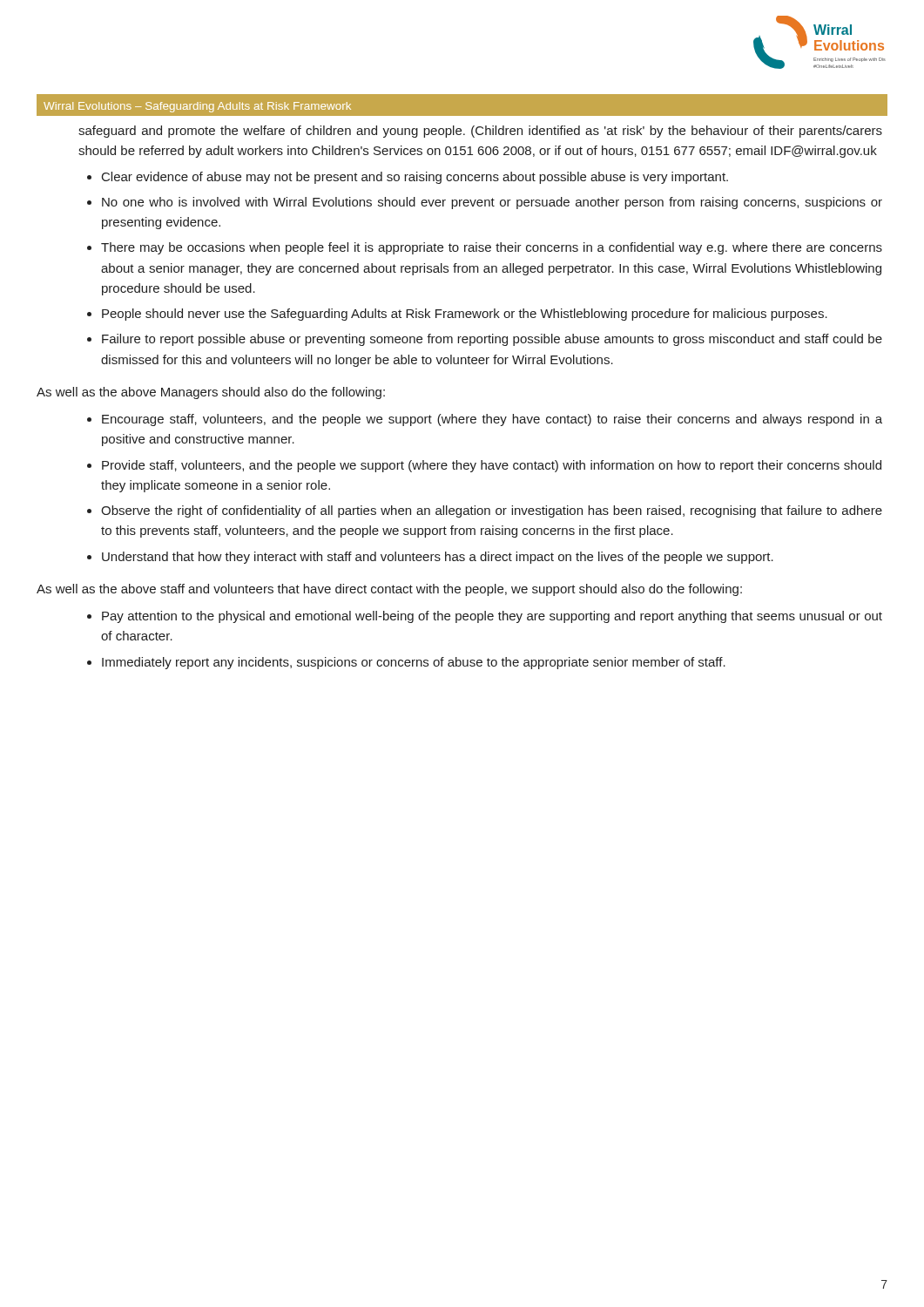Click on the list item with the text "Immediately report any incidents, suspicions or concerns of"
The width and height of the screenshot is (924, 1307).
413,661
